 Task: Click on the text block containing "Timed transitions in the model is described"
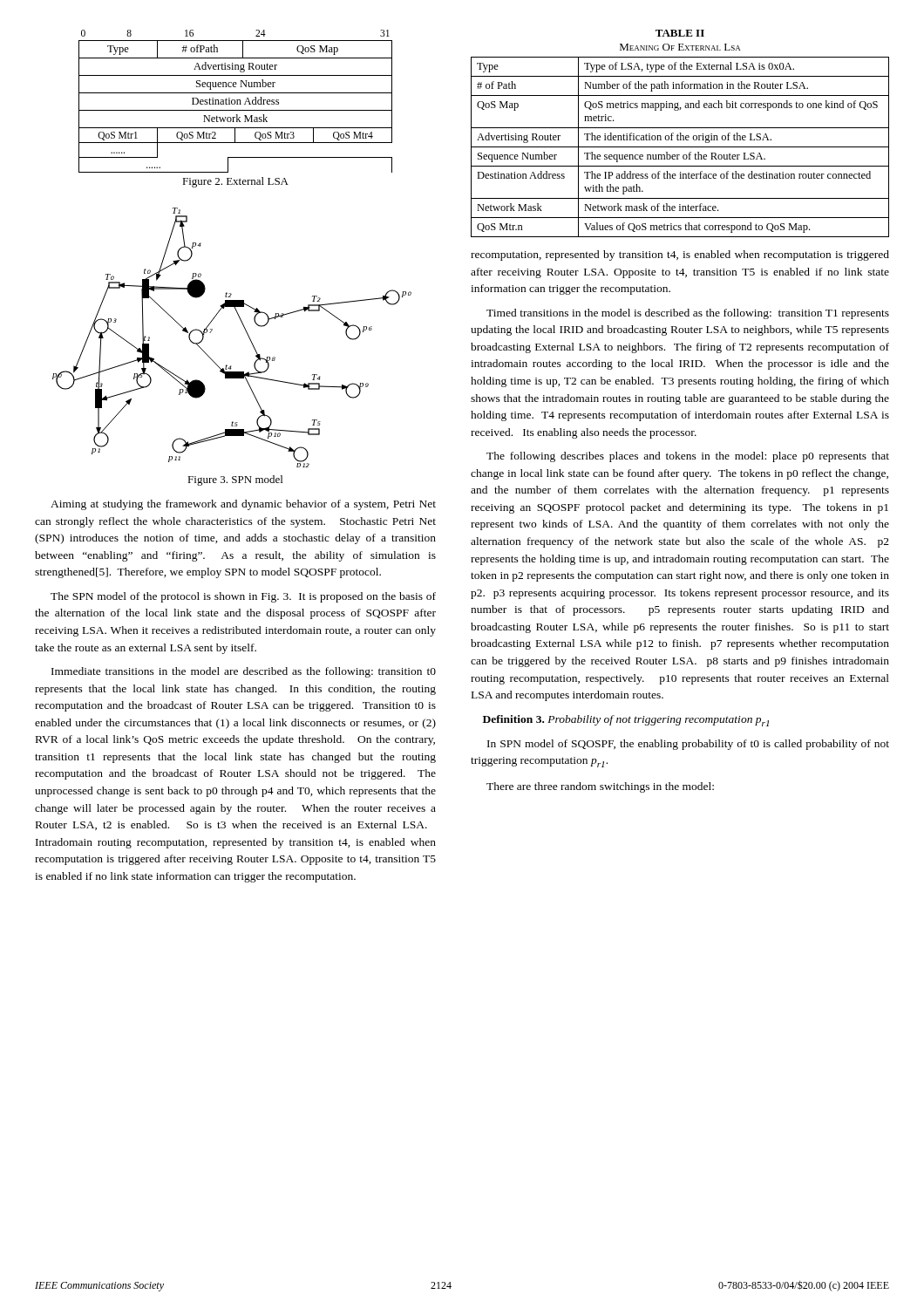(680, 372)
